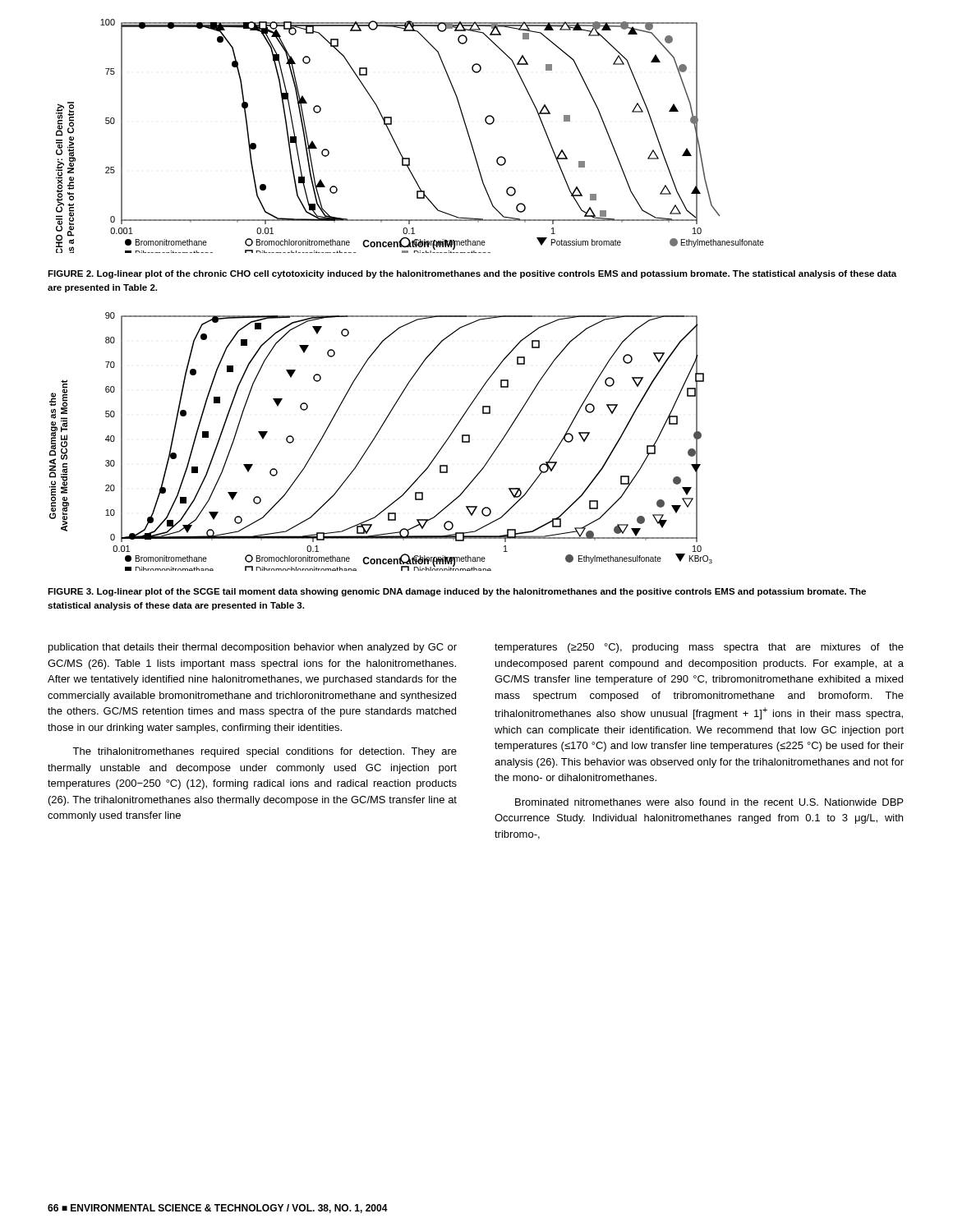Navigate to the text block starting "Brominated nitromethanes were also found in the recent"
Viewport: 953px width, 1232px height.
[699, 818]
